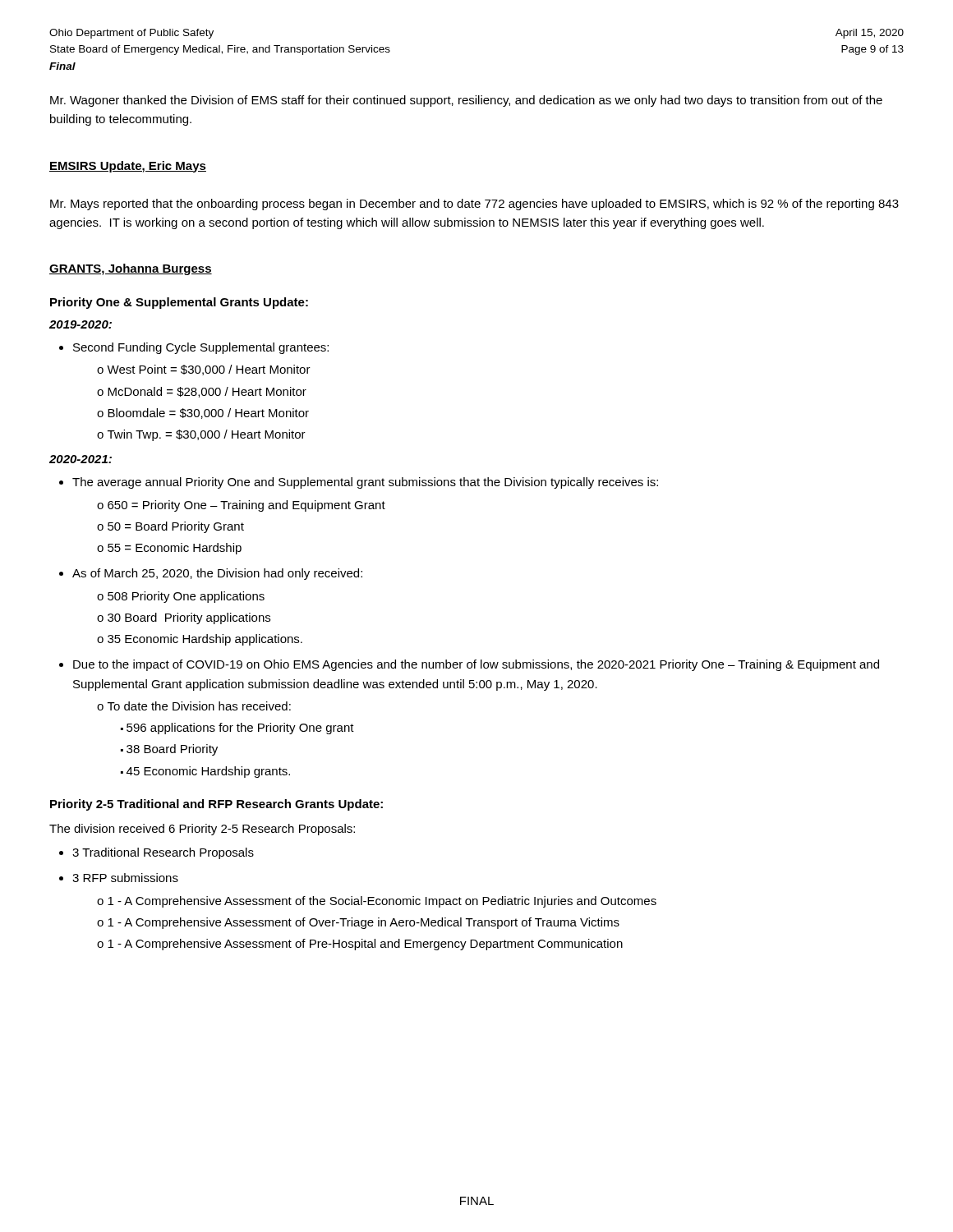Navigate to the text starting "50 = Board Priority Grant"
Screen dimensions: 1232x953
pyautogui.click(x=176, y=526)
